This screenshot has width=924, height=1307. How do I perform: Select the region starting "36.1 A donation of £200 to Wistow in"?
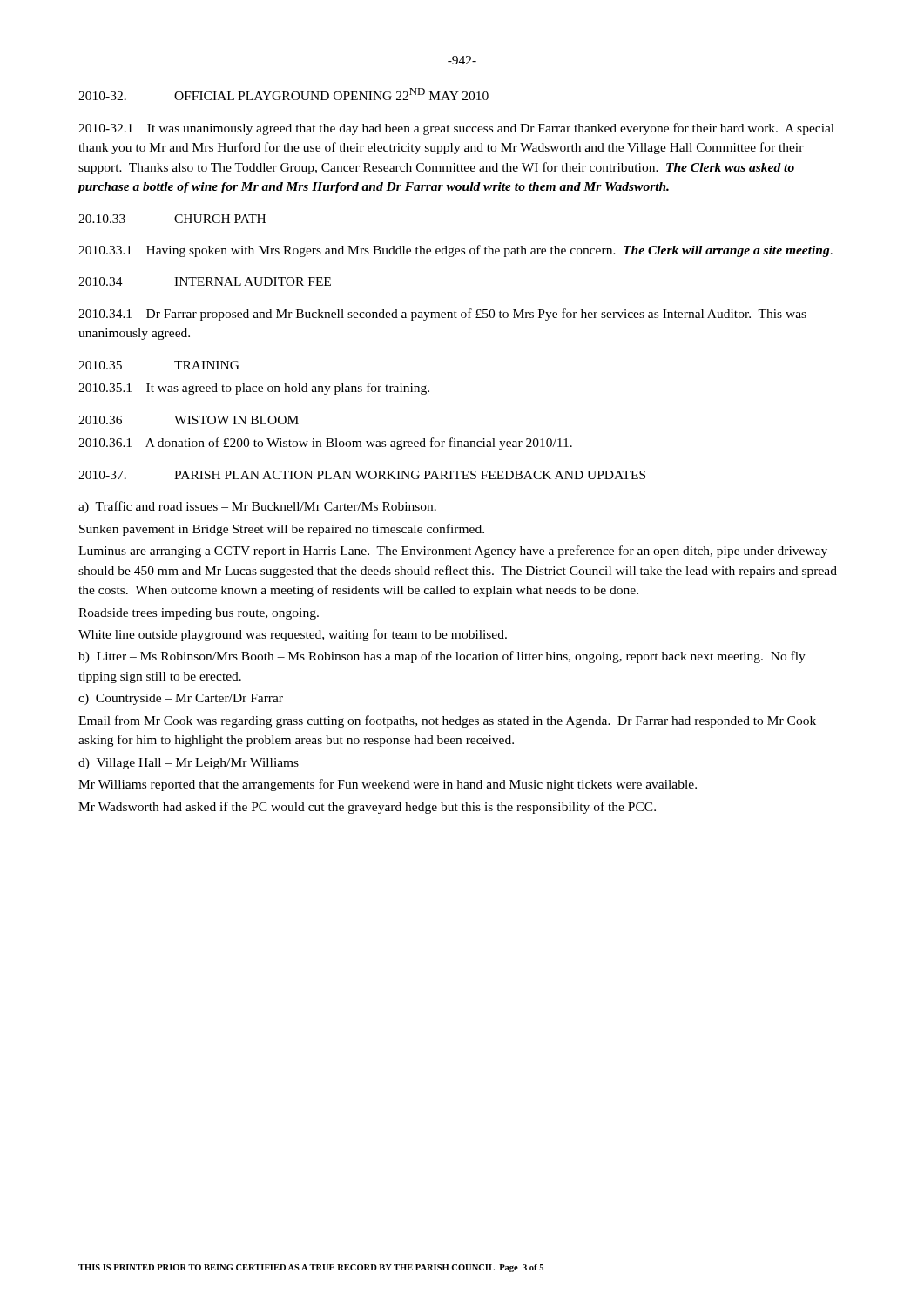(x=462, y=443)
